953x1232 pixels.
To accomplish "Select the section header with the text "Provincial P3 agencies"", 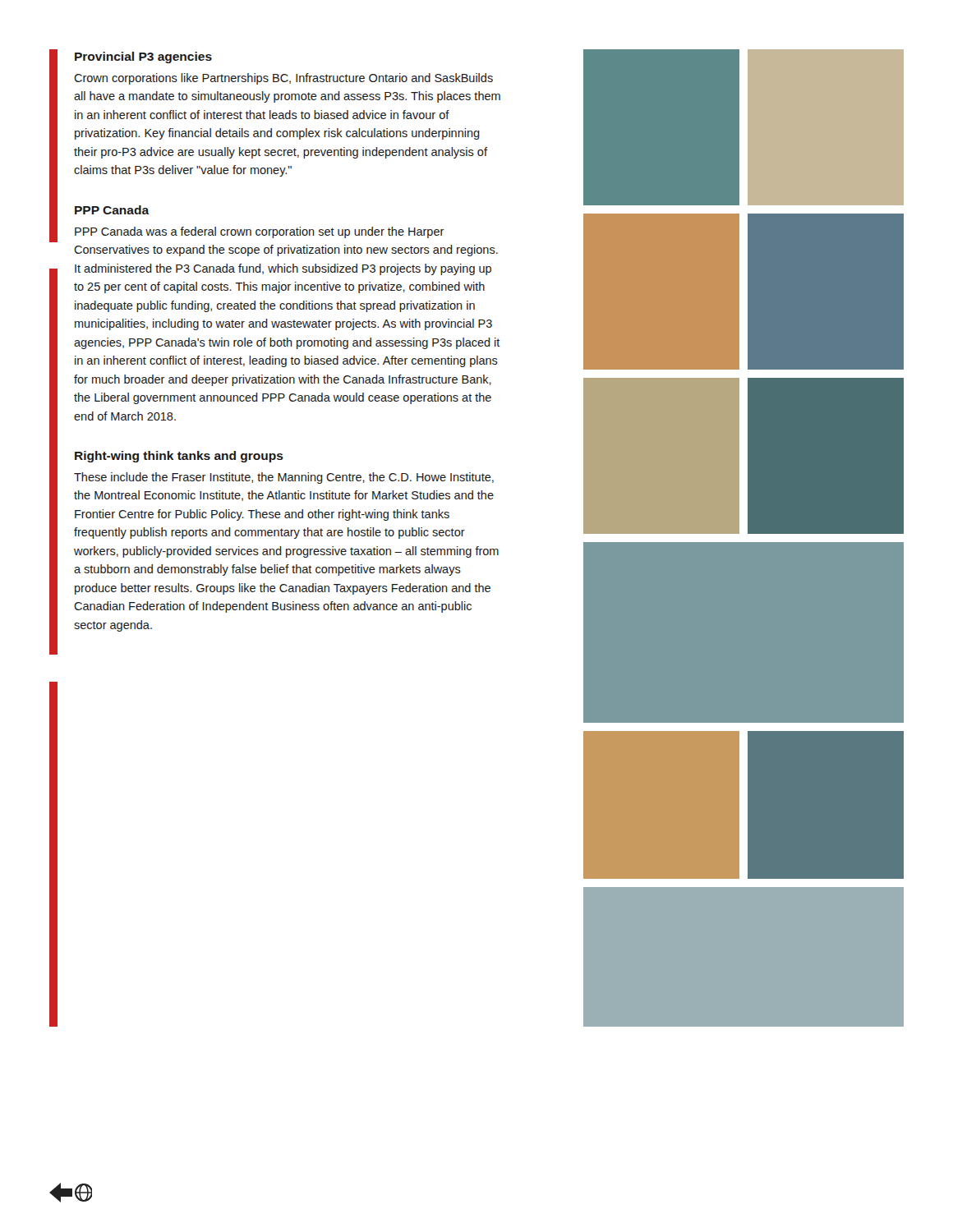I will coord(143,56).
